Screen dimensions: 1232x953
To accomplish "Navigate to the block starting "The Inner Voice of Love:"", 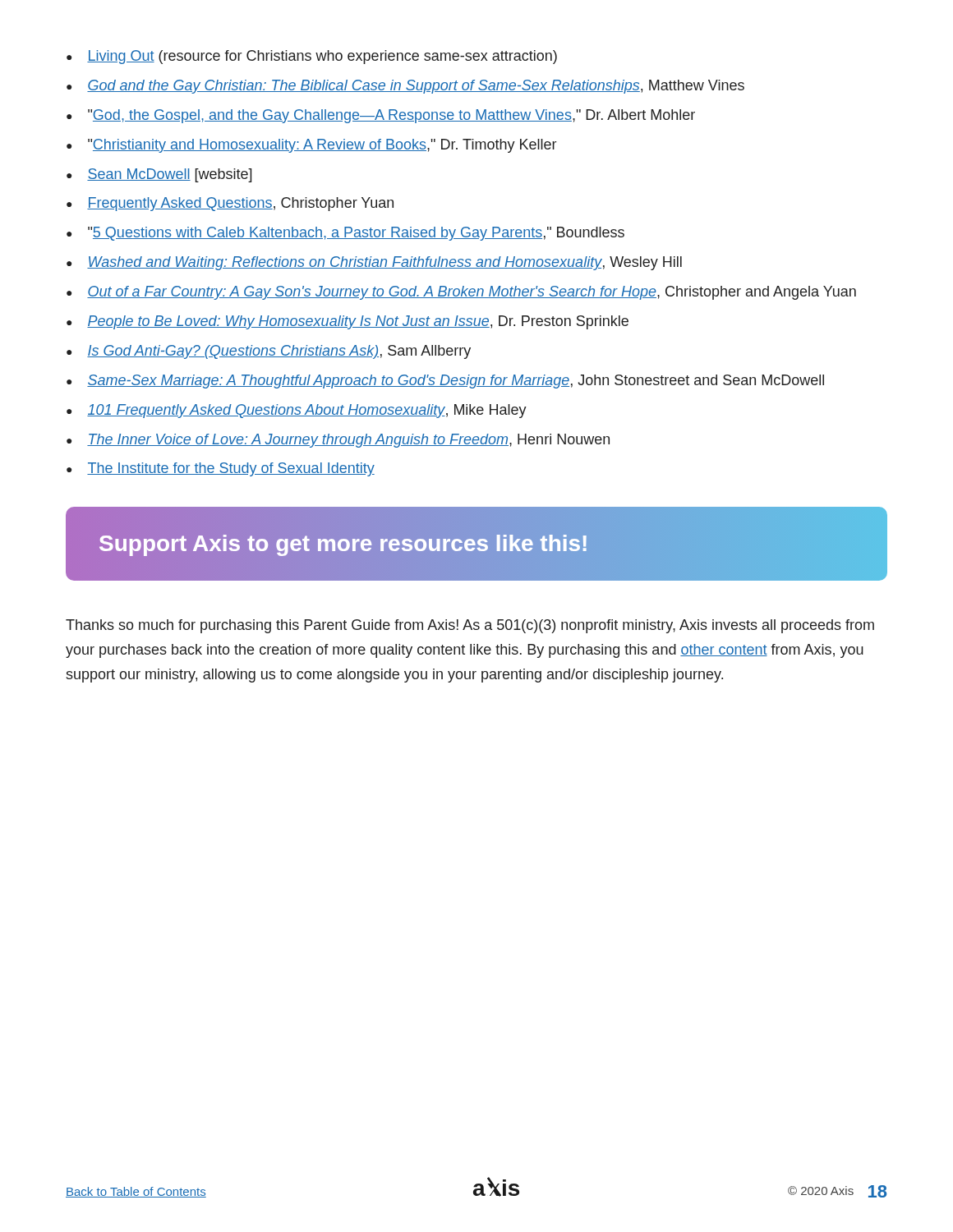I will pyautogui.click(x=349, y=440).
